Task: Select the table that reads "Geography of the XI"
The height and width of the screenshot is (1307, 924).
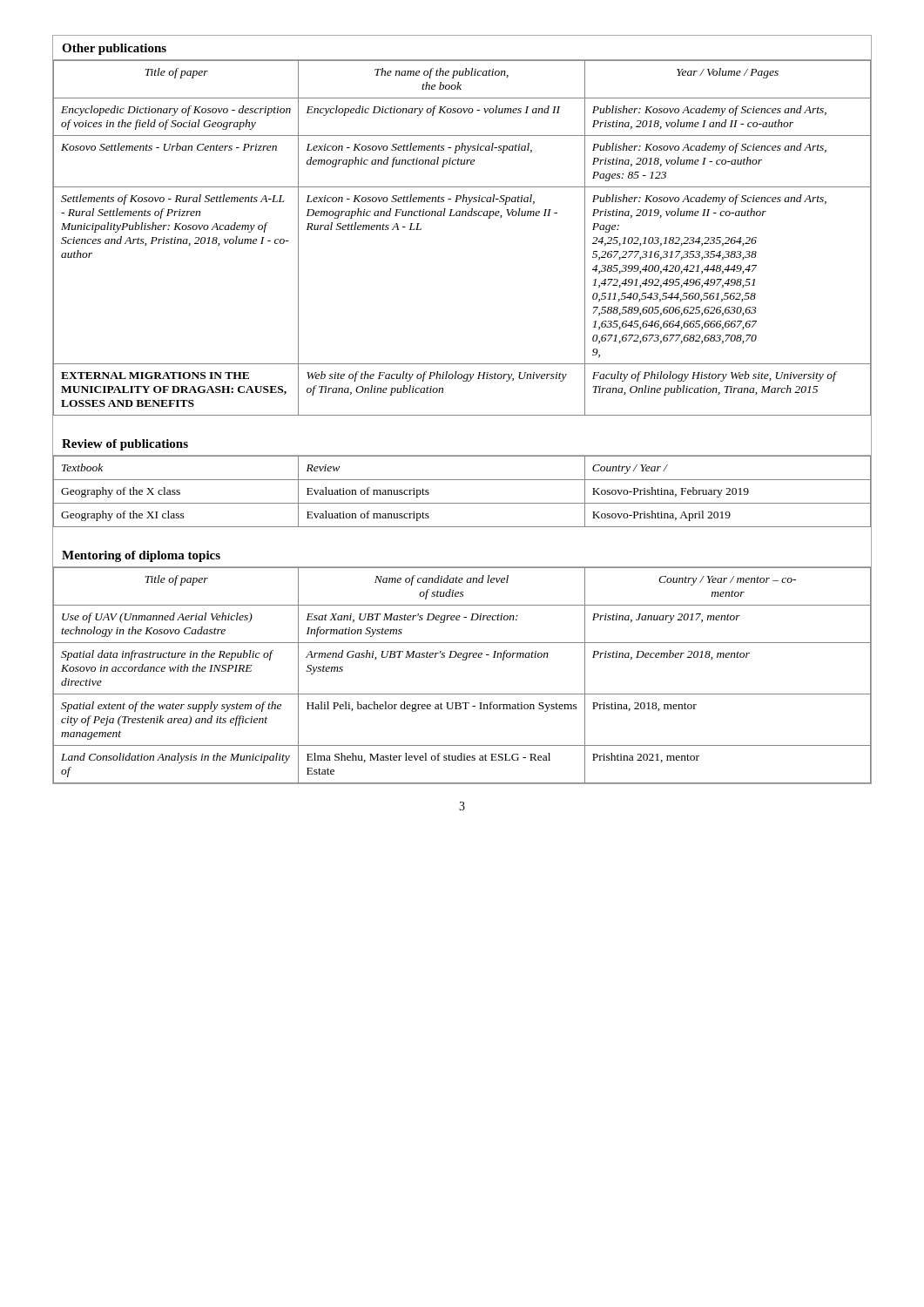Action: (x=462, y=491)
